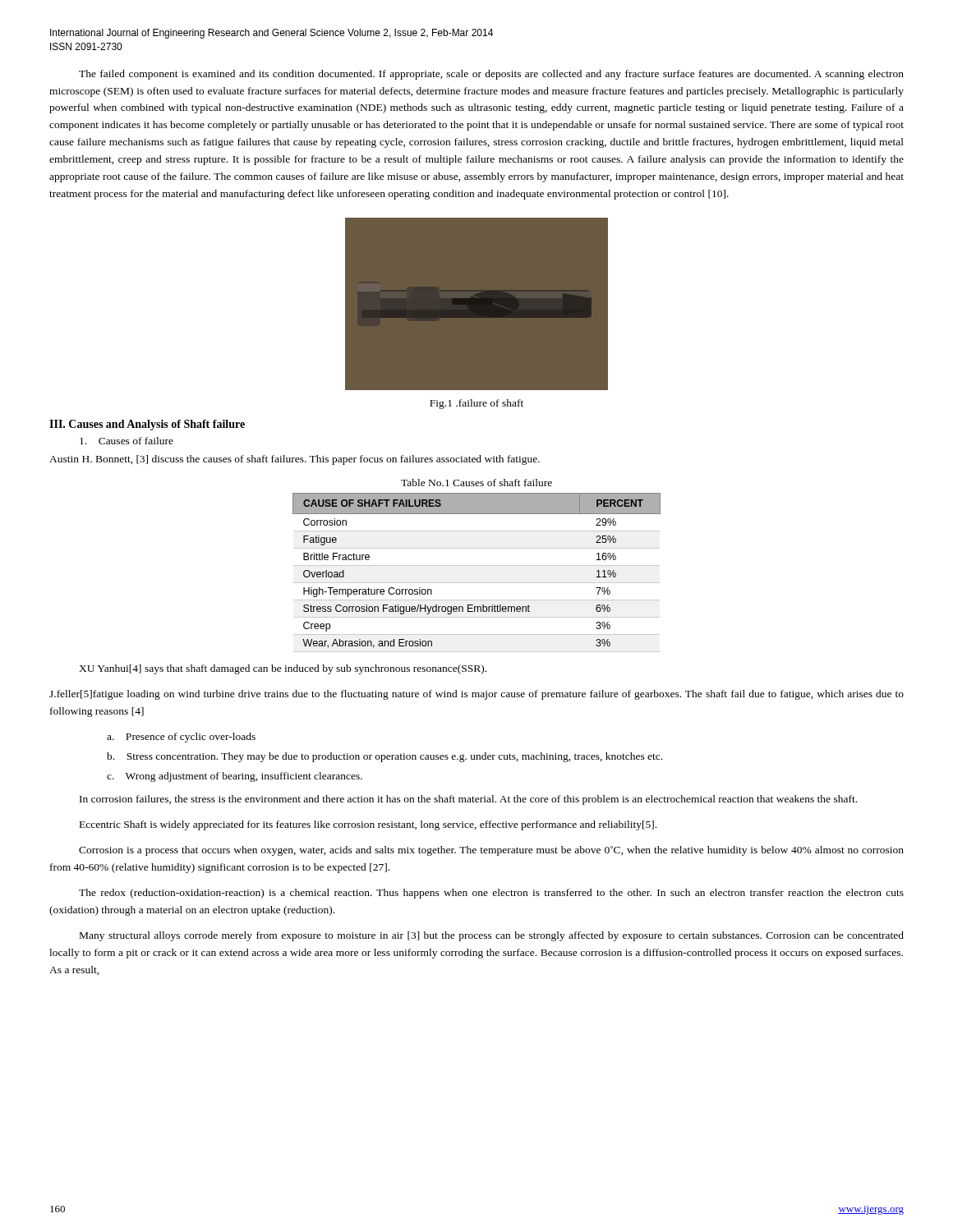
Task: Click on the table containing "High-Temperature Corrosion"
Action: 476,572
